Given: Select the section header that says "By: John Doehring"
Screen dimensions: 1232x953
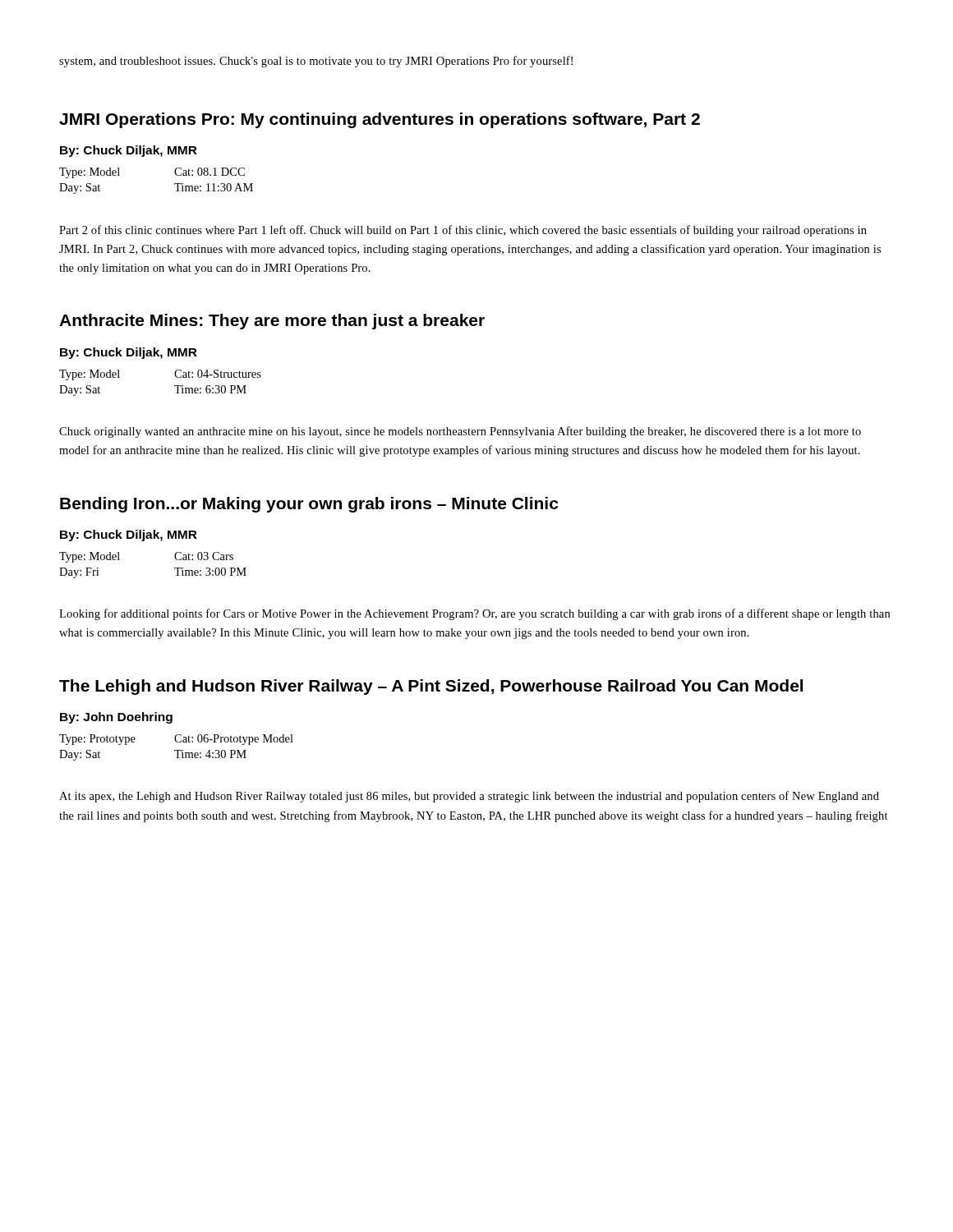Looking at the screenshot, I should coord(116,718).
